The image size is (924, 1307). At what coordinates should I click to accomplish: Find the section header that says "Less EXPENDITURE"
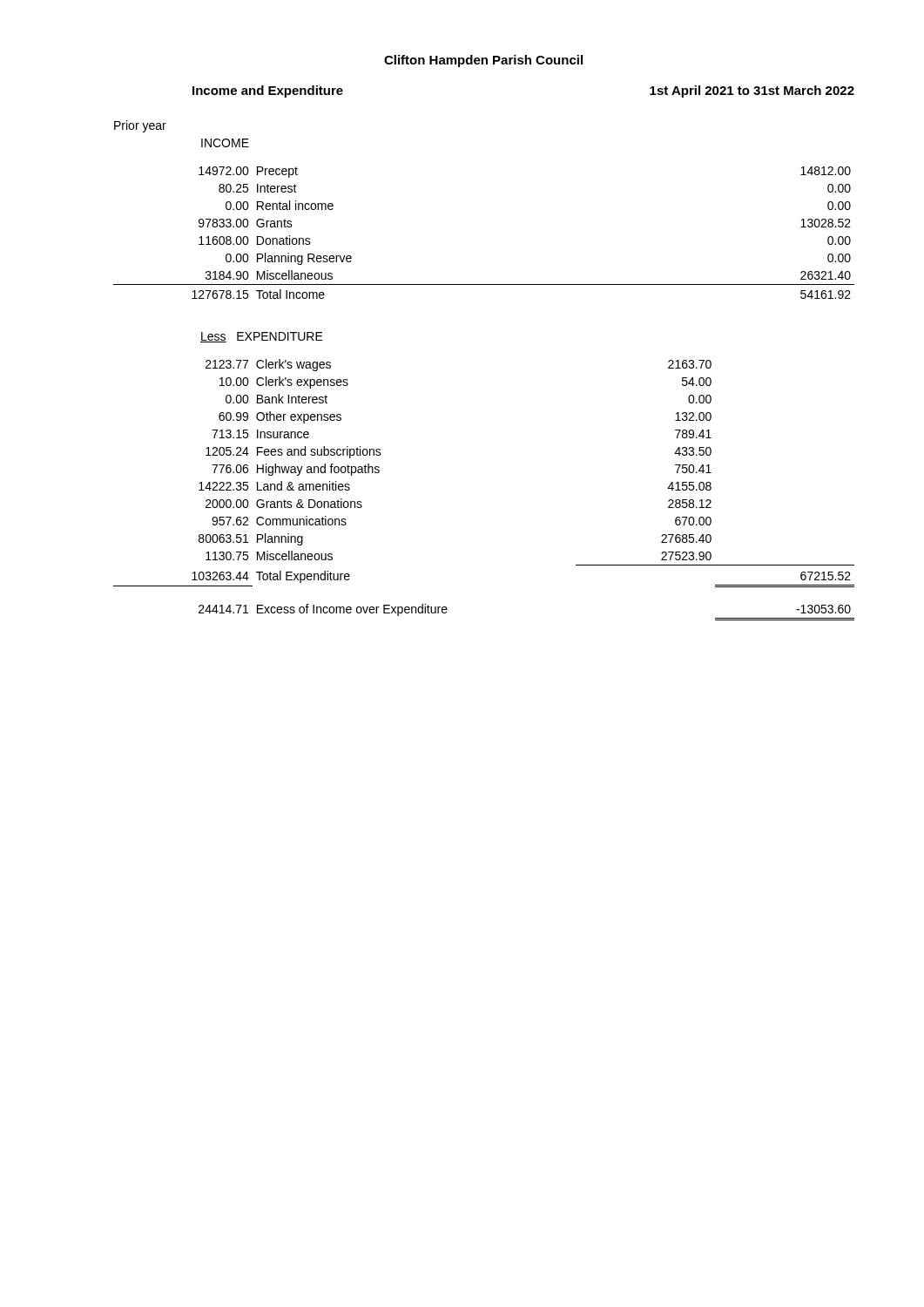tap(262, 336)
